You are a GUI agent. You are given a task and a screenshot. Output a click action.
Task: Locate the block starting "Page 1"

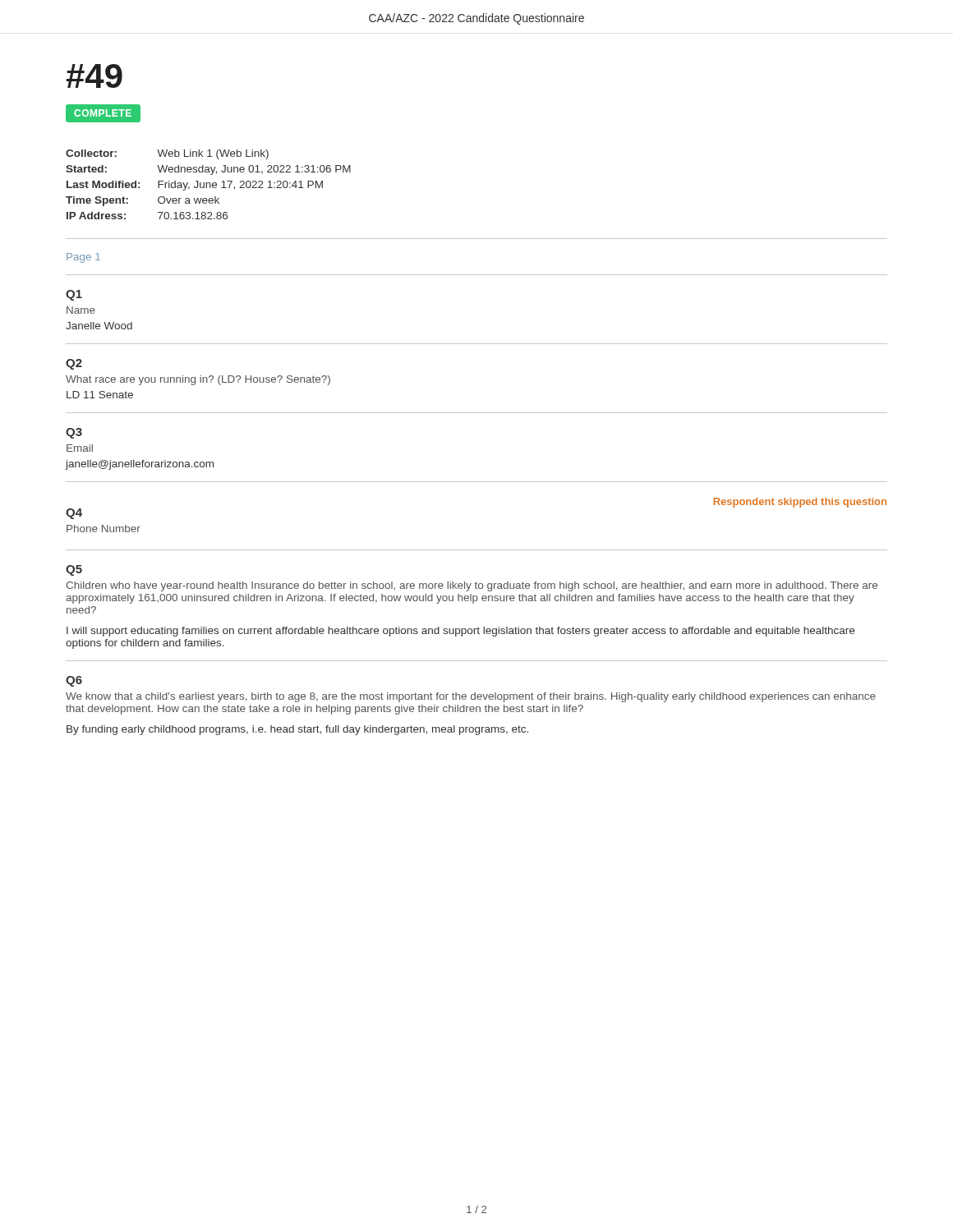coord(83,257)
